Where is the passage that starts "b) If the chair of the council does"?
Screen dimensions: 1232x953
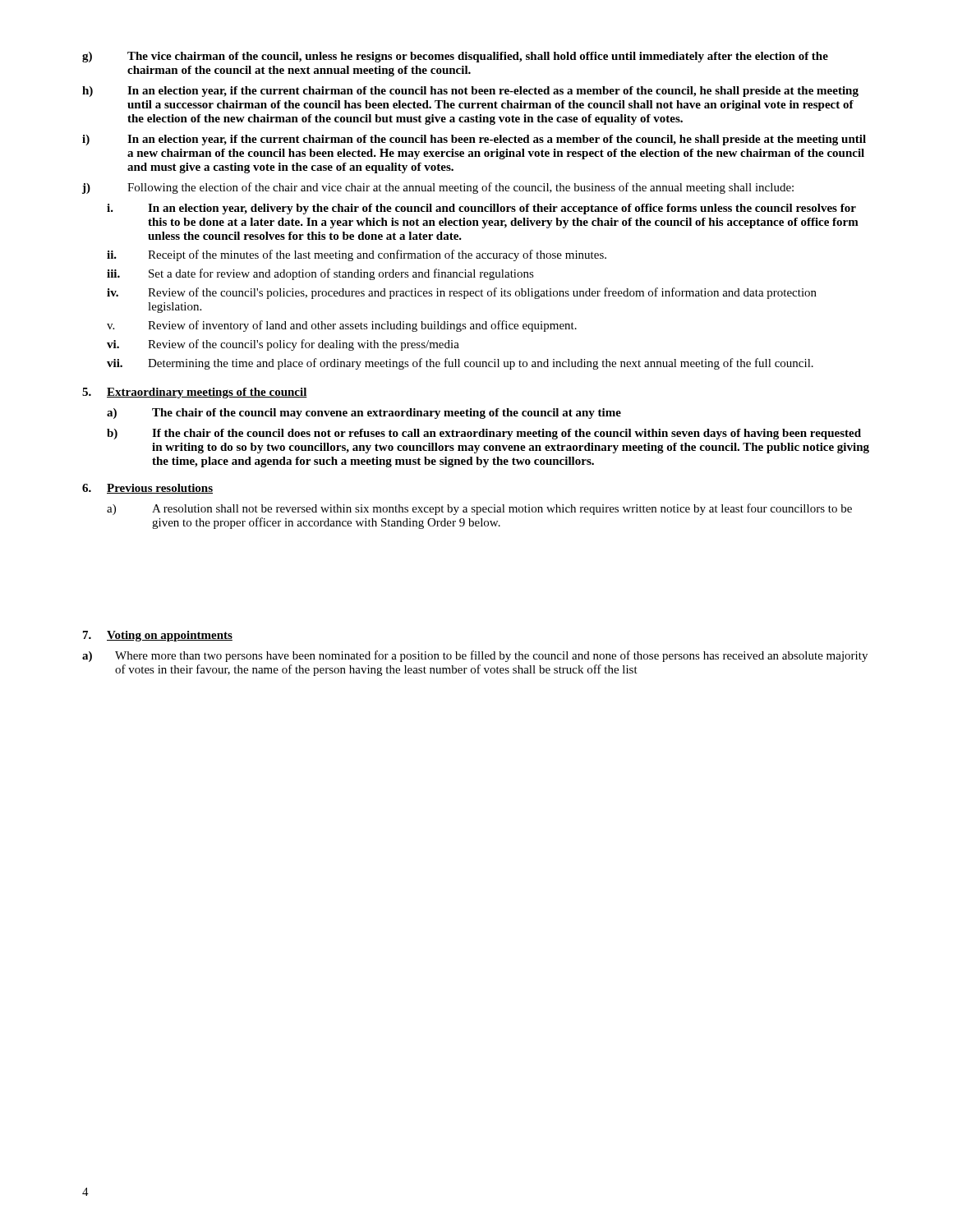pyautogui.click(x=489, y=447)
